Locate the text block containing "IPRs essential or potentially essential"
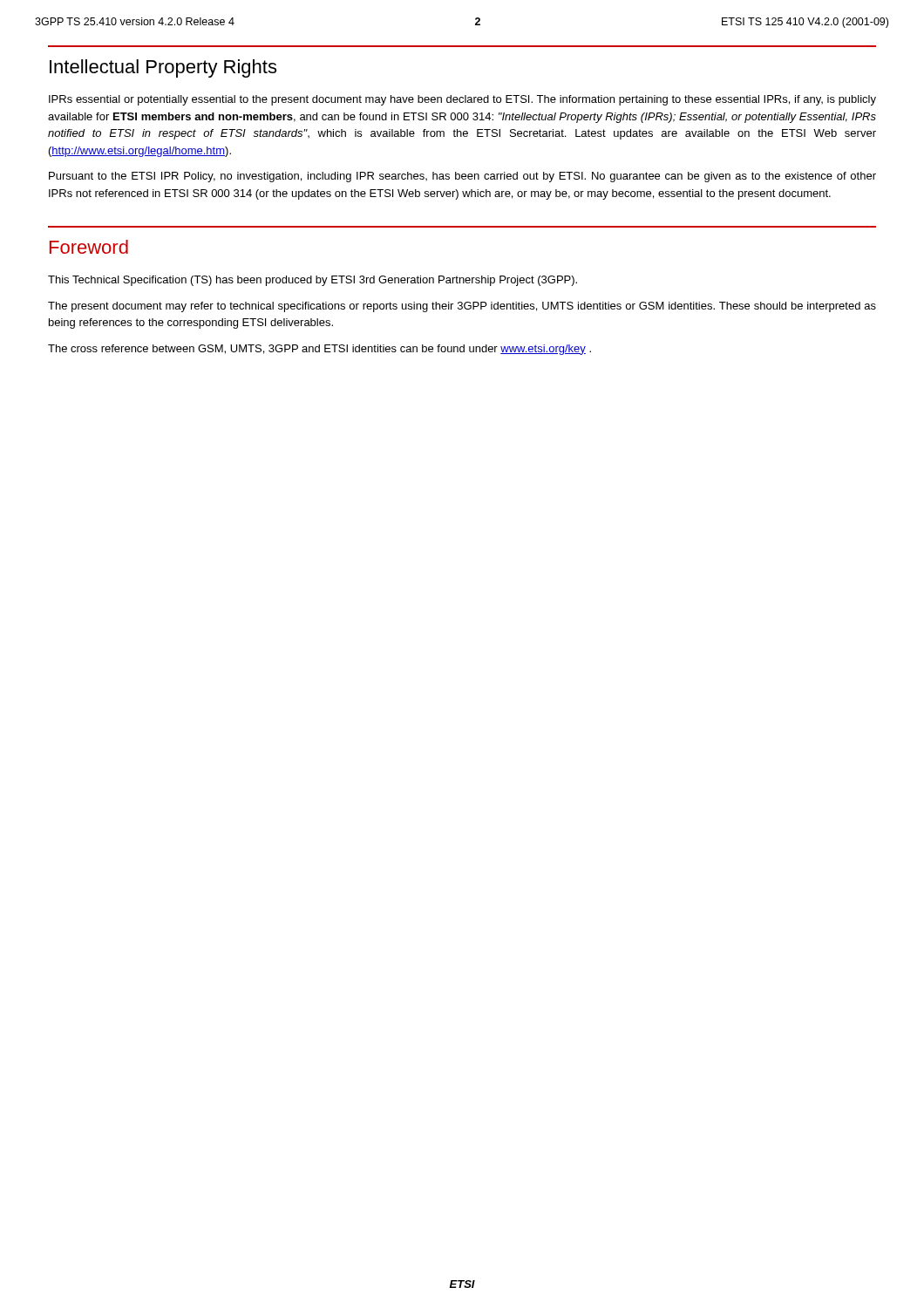Viewport: 924px width, 1308px height. 462,125
